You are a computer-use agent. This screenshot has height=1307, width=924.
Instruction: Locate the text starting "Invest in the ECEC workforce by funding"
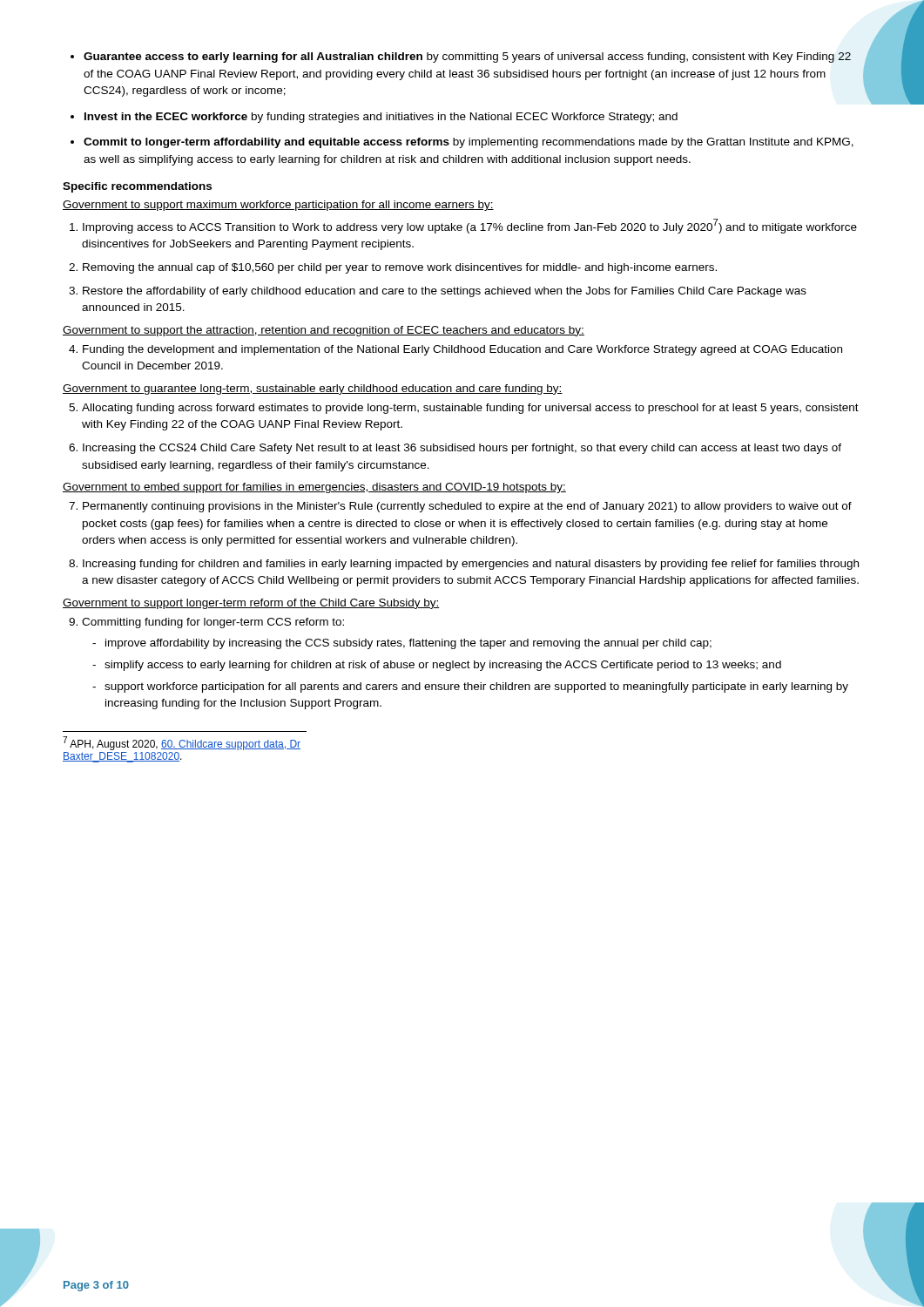[x=462, y=116]
